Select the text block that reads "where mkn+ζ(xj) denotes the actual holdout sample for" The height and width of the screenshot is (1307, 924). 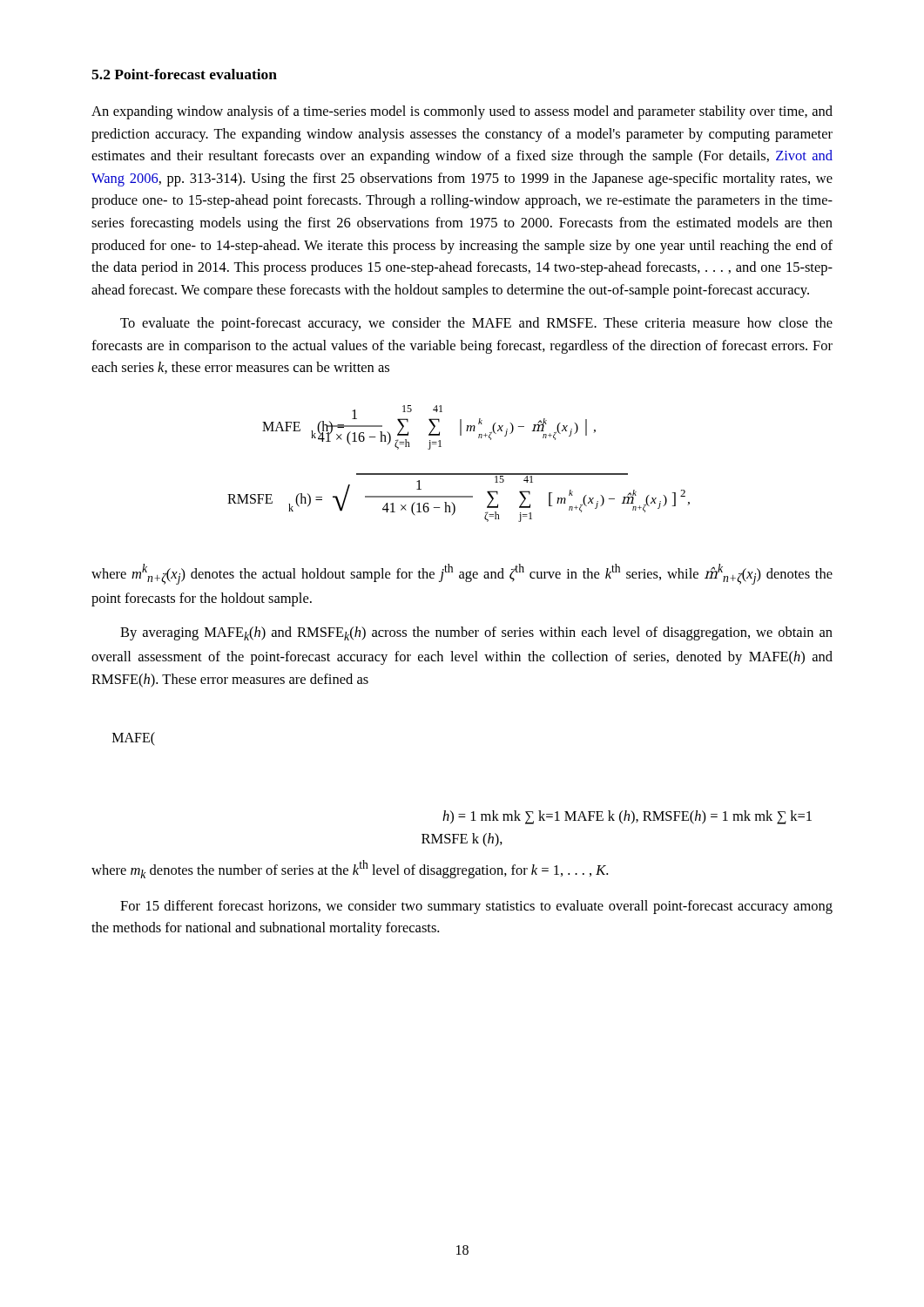[462, 584]
